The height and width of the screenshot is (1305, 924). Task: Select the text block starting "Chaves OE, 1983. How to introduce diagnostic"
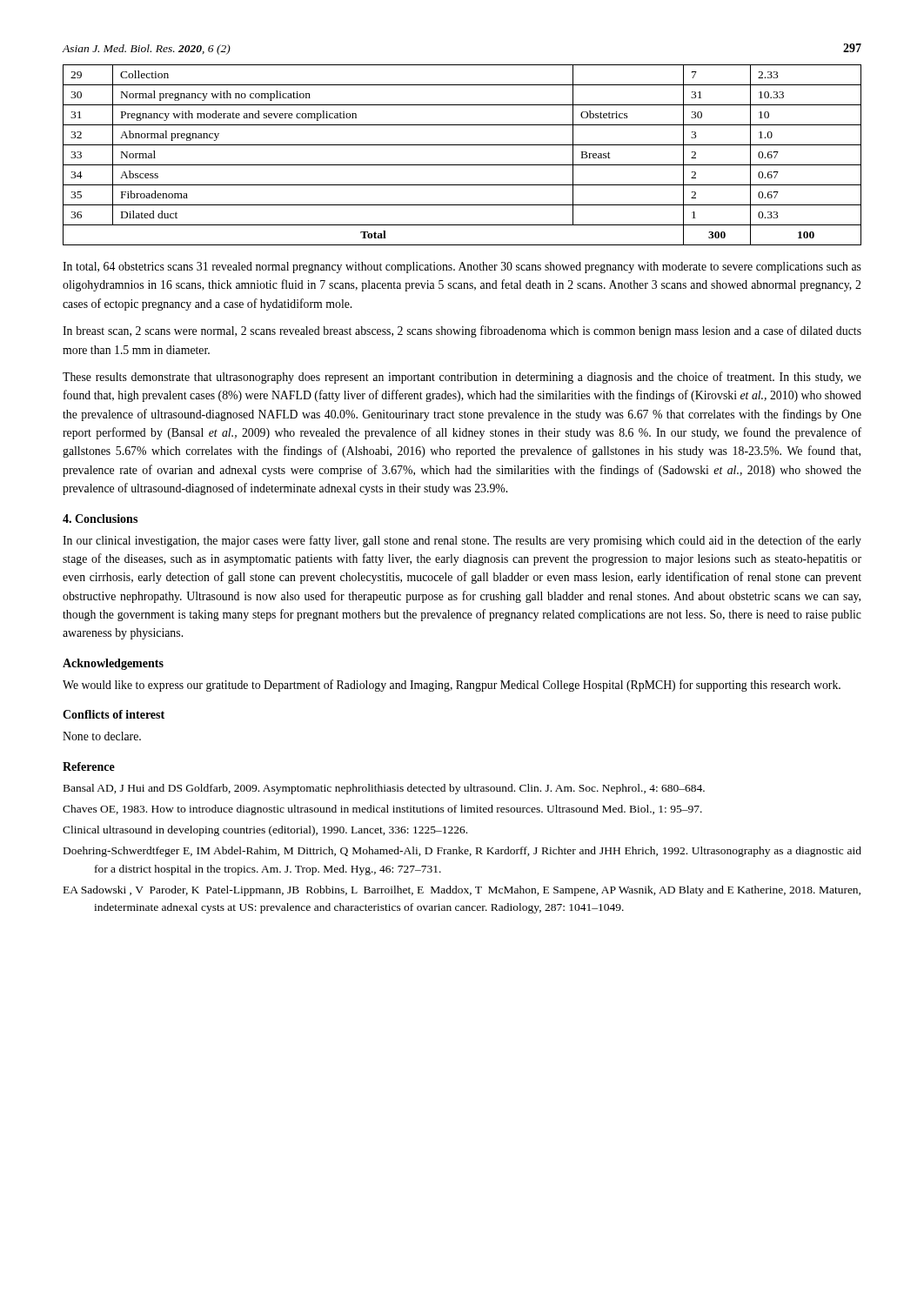click(x=383, y=808)
